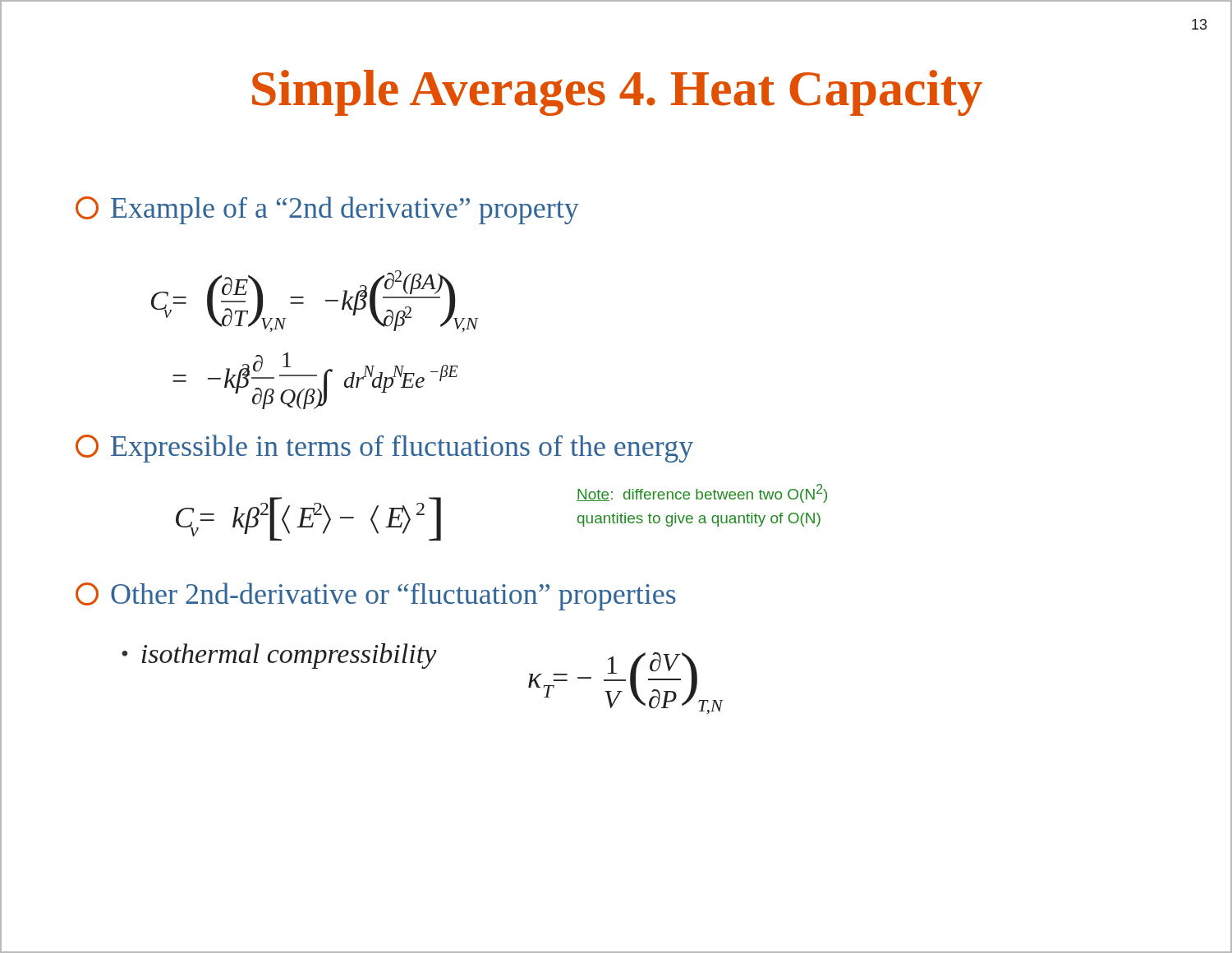
Task: Point to the text block starting "Example of a “2nd derivative” property"
Action: tap(327, 208)
